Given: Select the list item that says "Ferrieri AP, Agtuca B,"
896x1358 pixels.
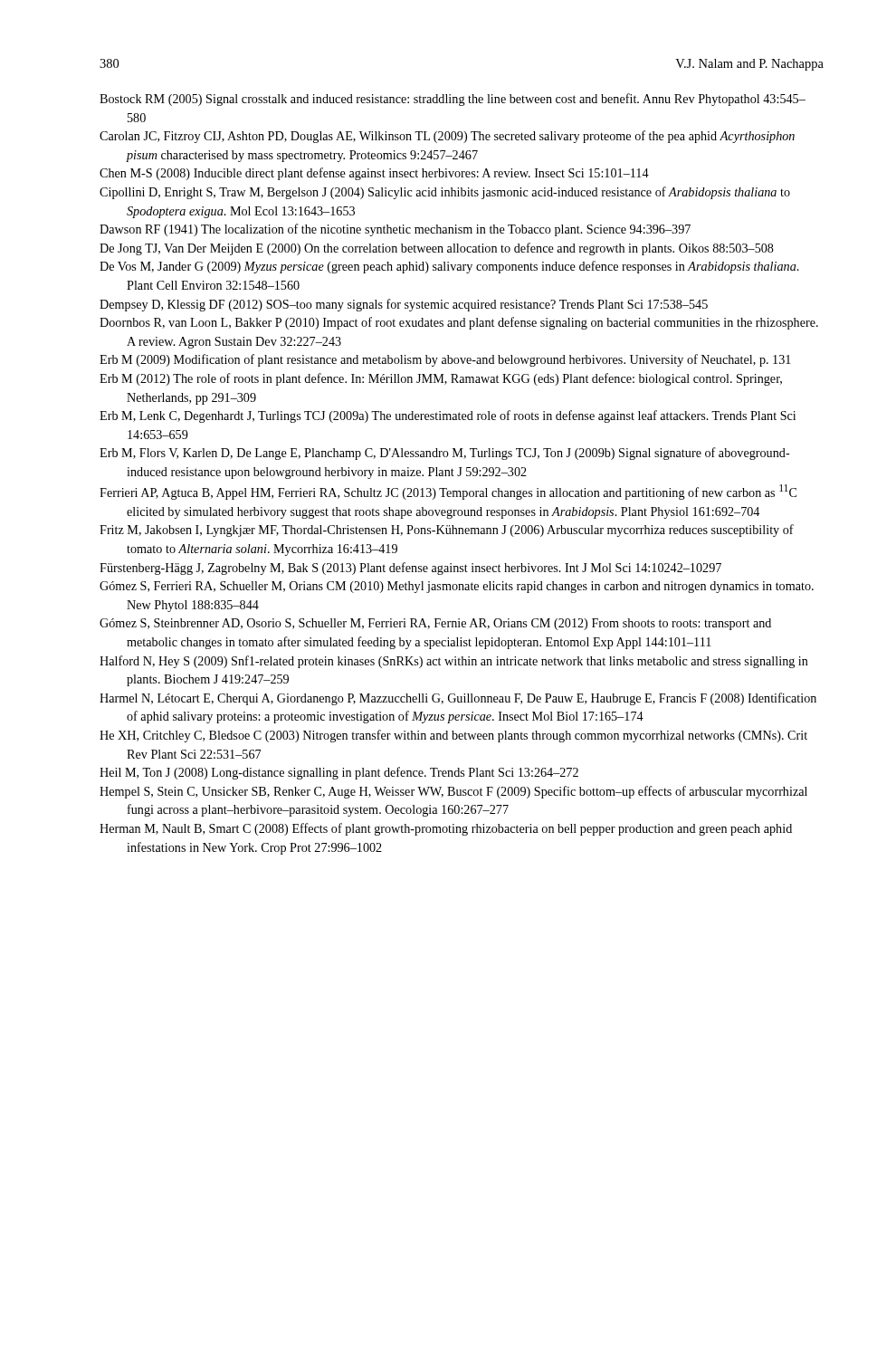Looking at the screenshot, I should pyautogui.click(x=462, y=501).
